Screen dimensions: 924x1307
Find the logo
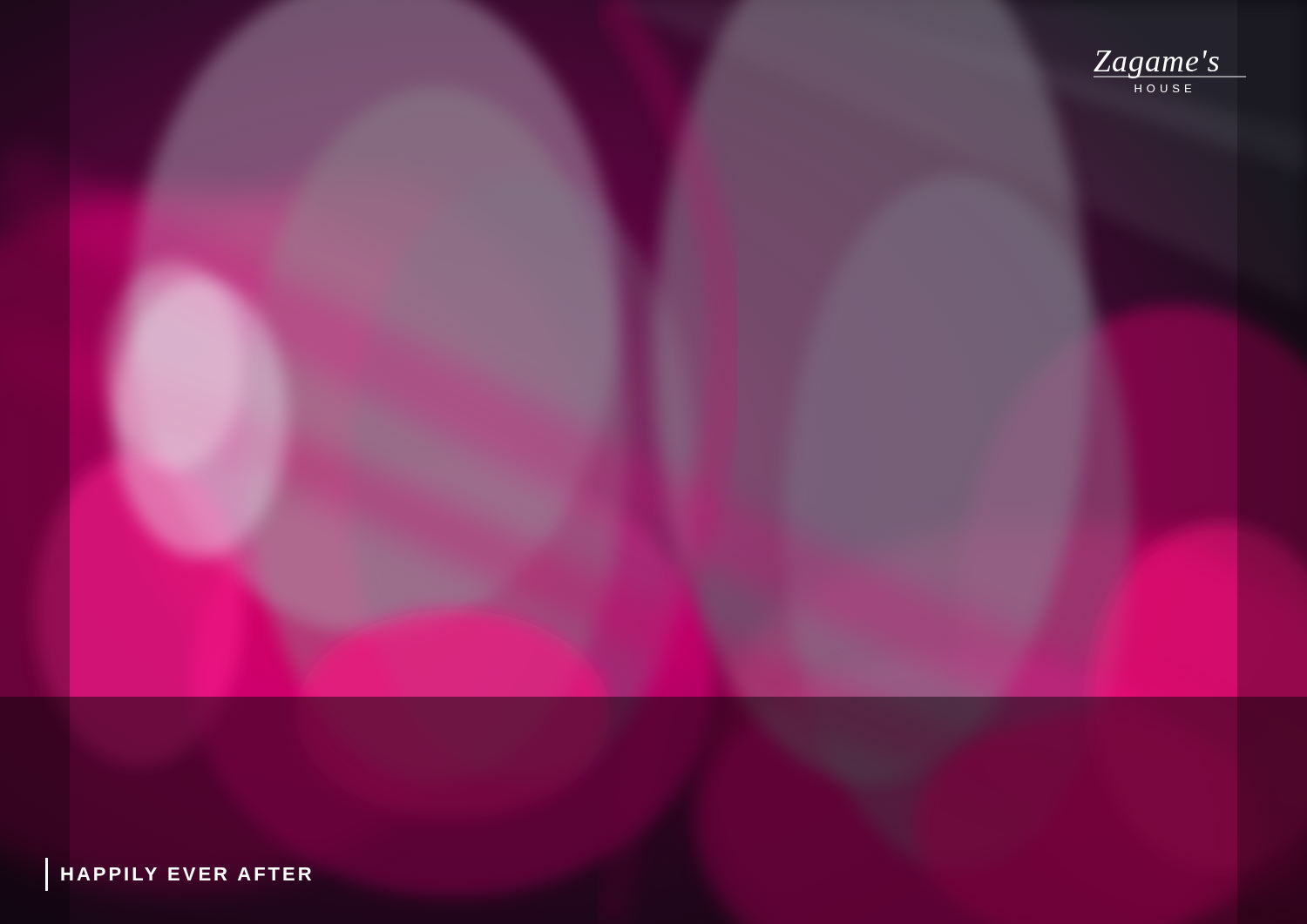click(1172, 68)
